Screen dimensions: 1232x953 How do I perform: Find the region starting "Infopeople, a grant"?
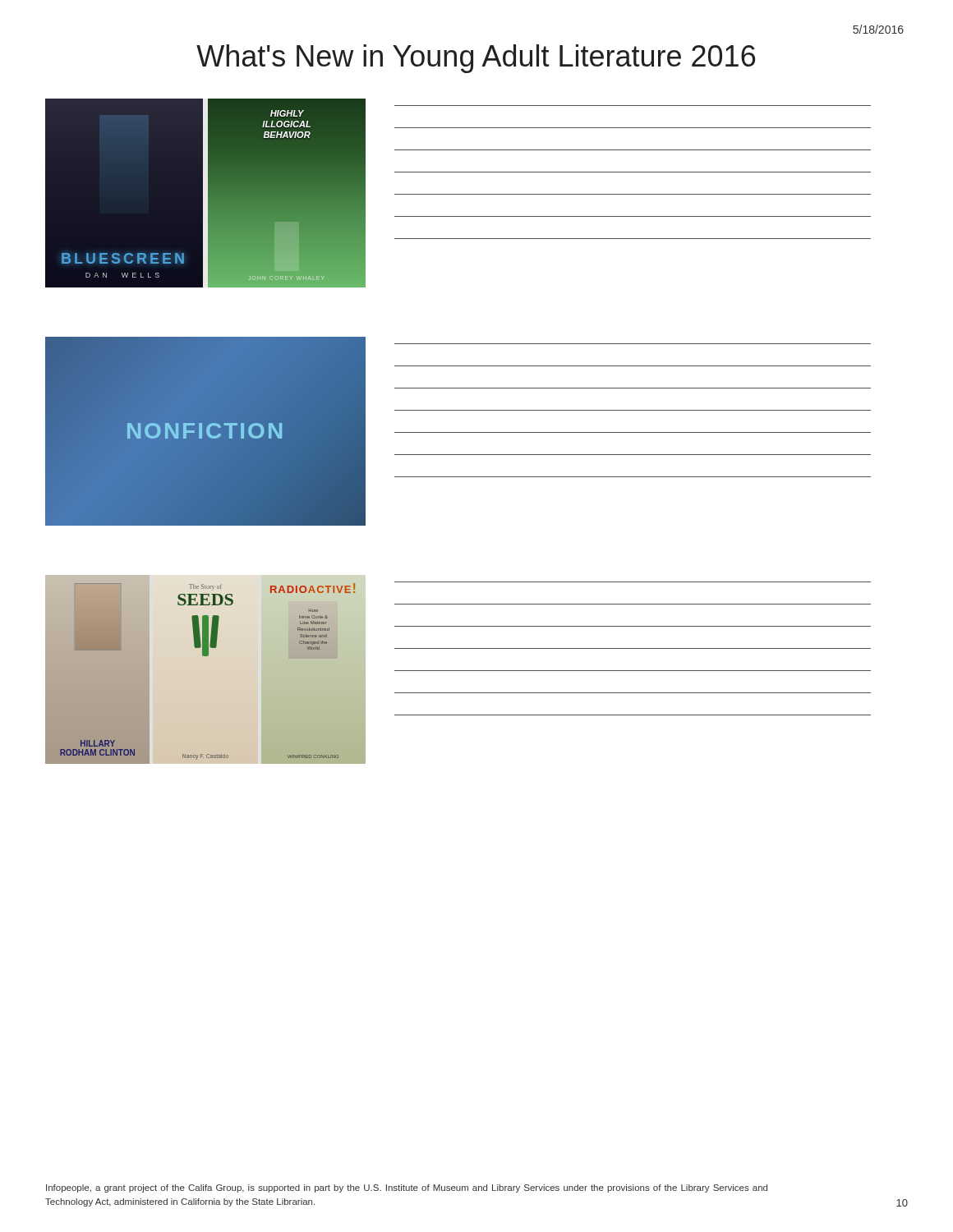(x=407, y=1194)
